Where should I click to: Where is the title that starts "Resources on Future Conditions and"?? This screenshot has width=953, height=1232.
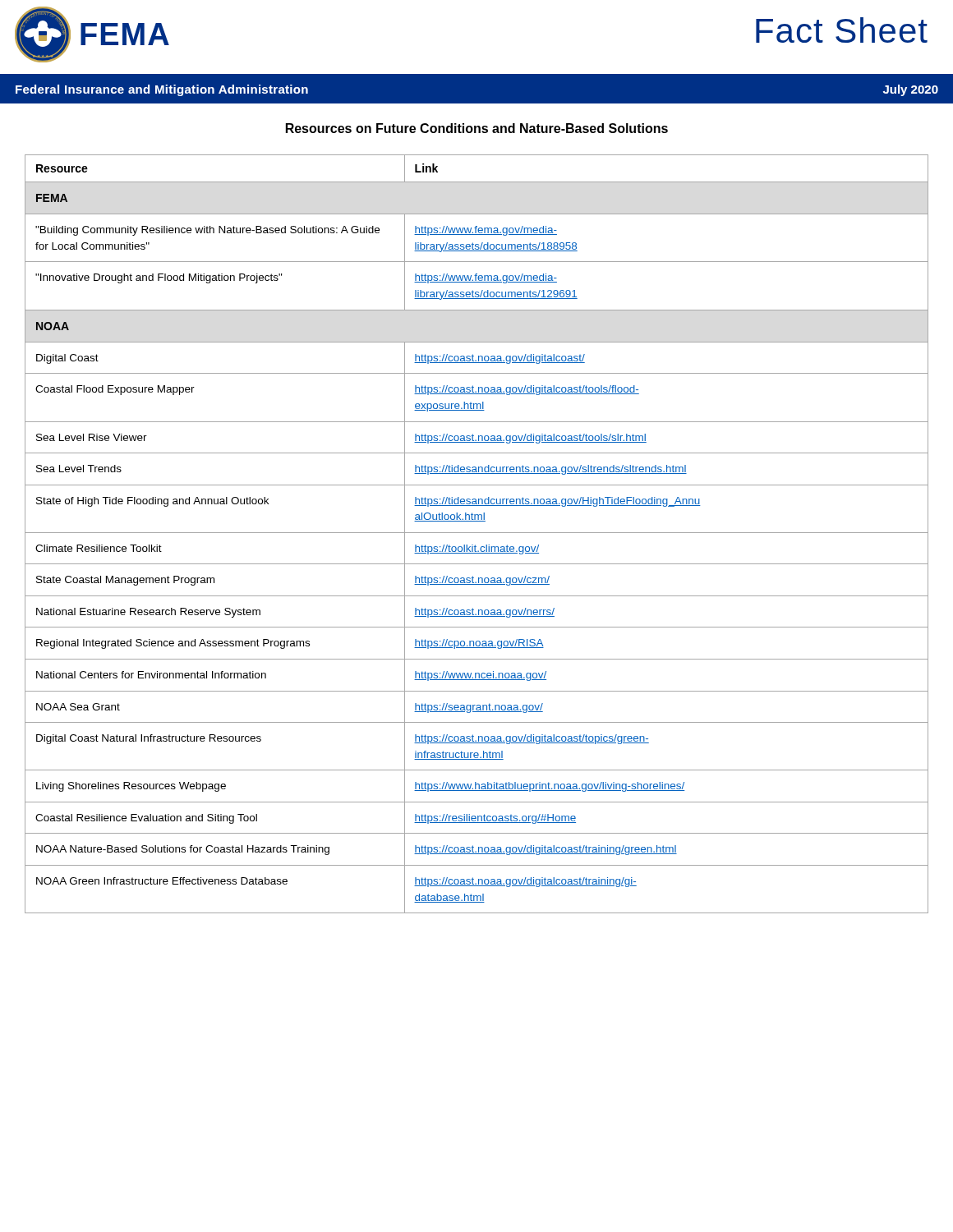click(x=476, y=129)
